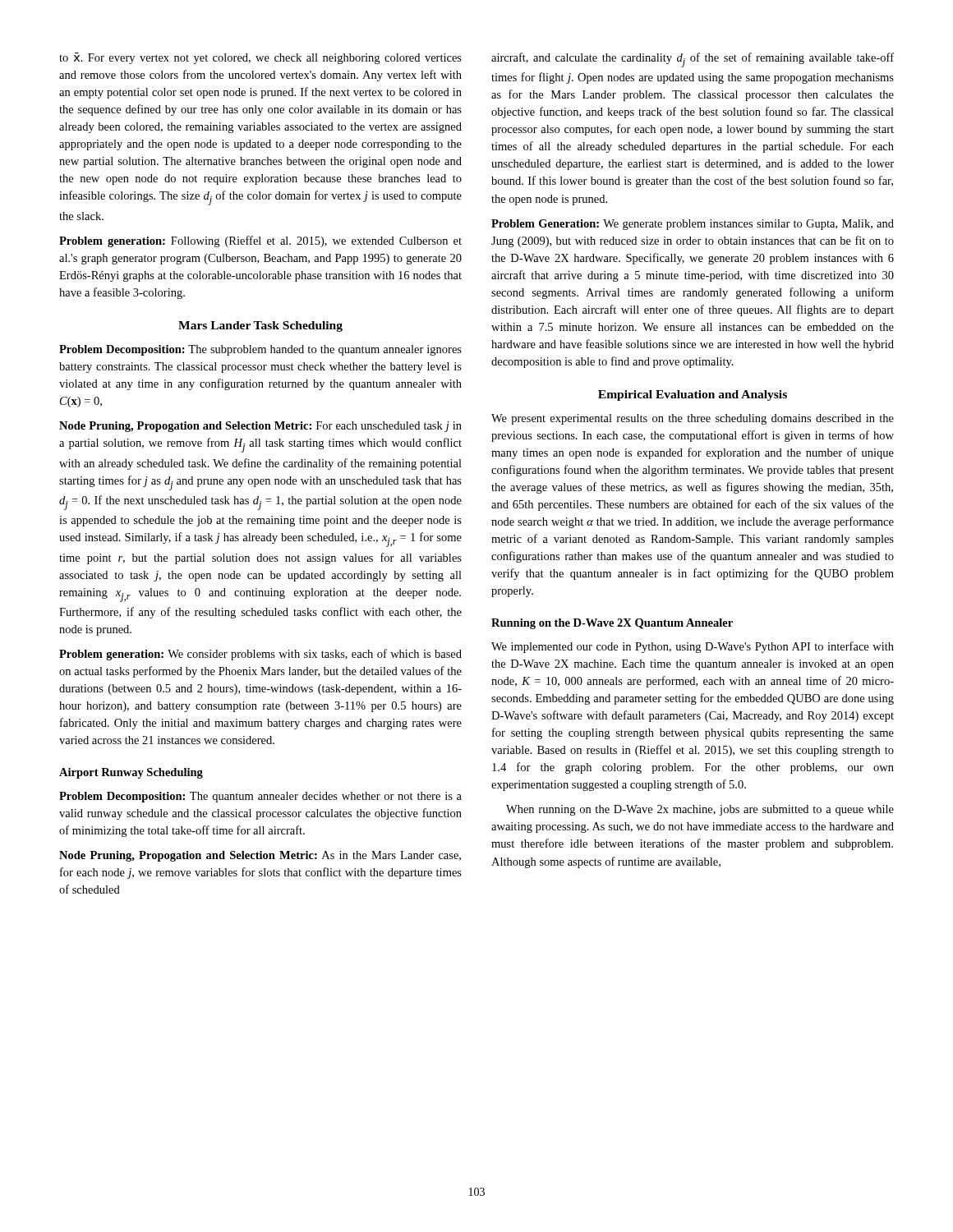Click the passage that begins "Node Pruning, Propogation and Selection Metric: For"
The height and width of the screenshot is (1232, 953).
tap(260, 528)
